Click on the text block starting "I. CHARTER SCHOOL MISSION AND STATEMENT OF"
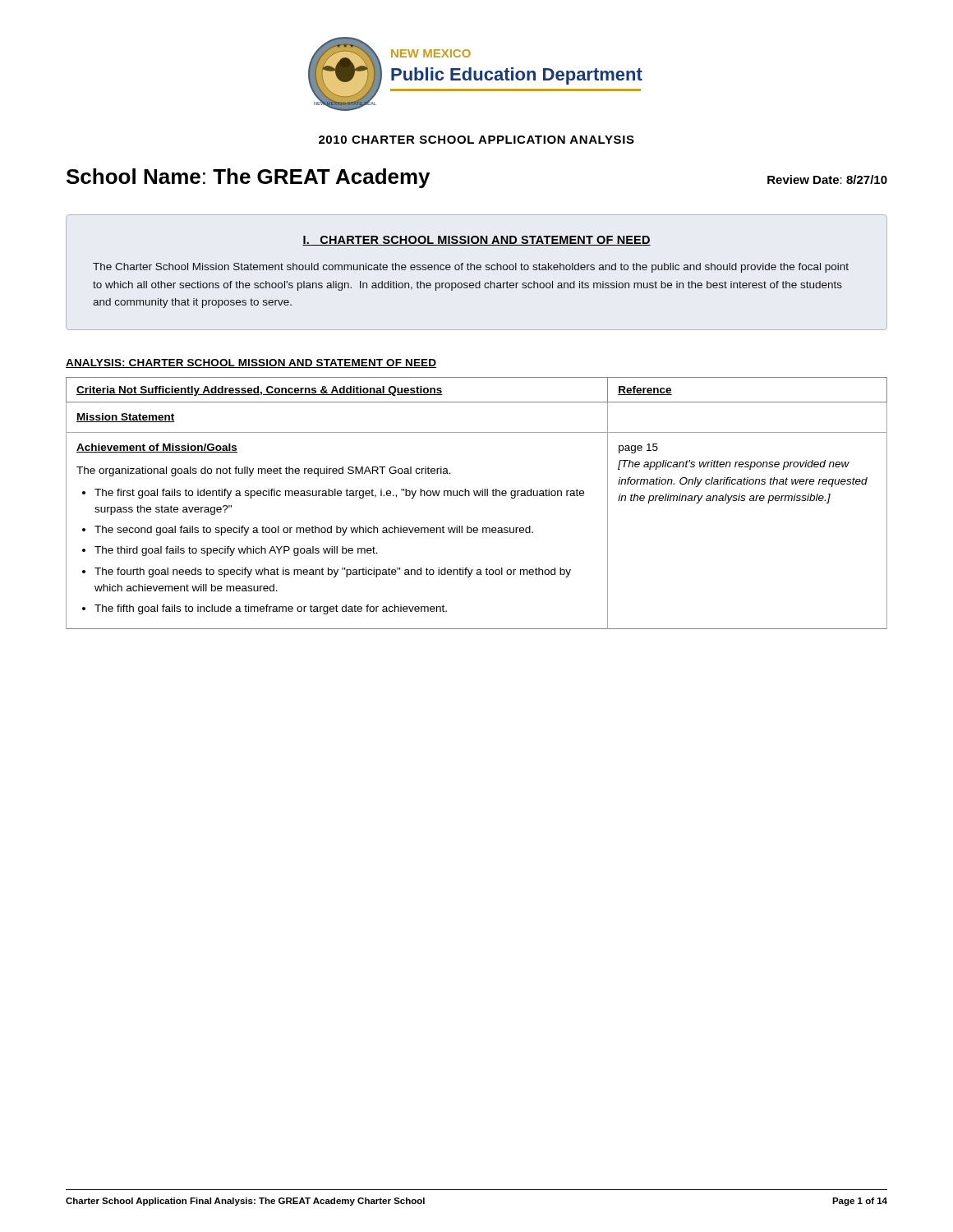Image resolution: width=953 pixels, height=1232 pixels. (476, 240)
